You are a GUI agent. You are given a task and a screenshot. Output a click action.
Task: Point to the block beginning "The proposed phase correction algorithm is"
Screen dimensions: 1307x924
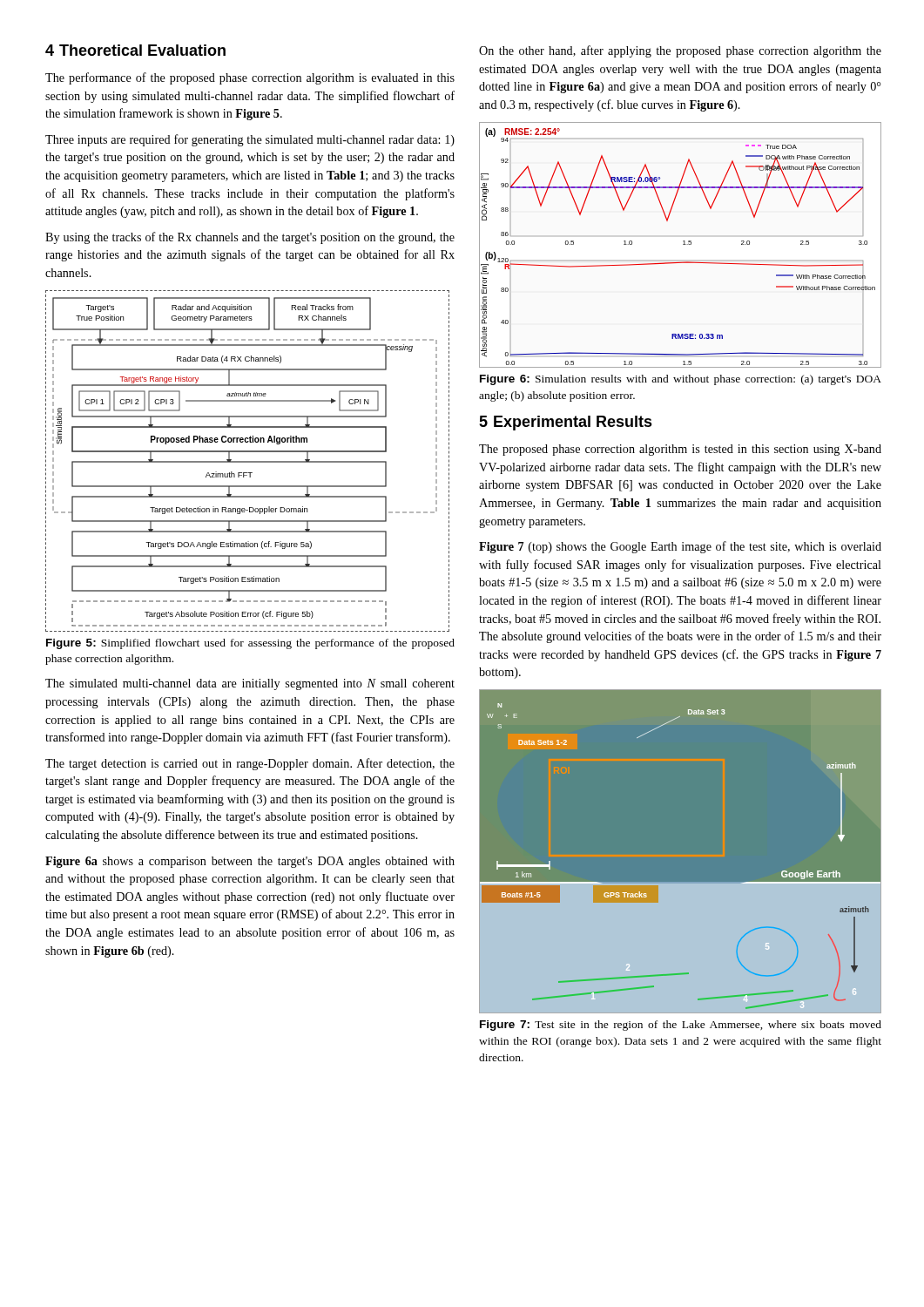click(x=680, y=485)
